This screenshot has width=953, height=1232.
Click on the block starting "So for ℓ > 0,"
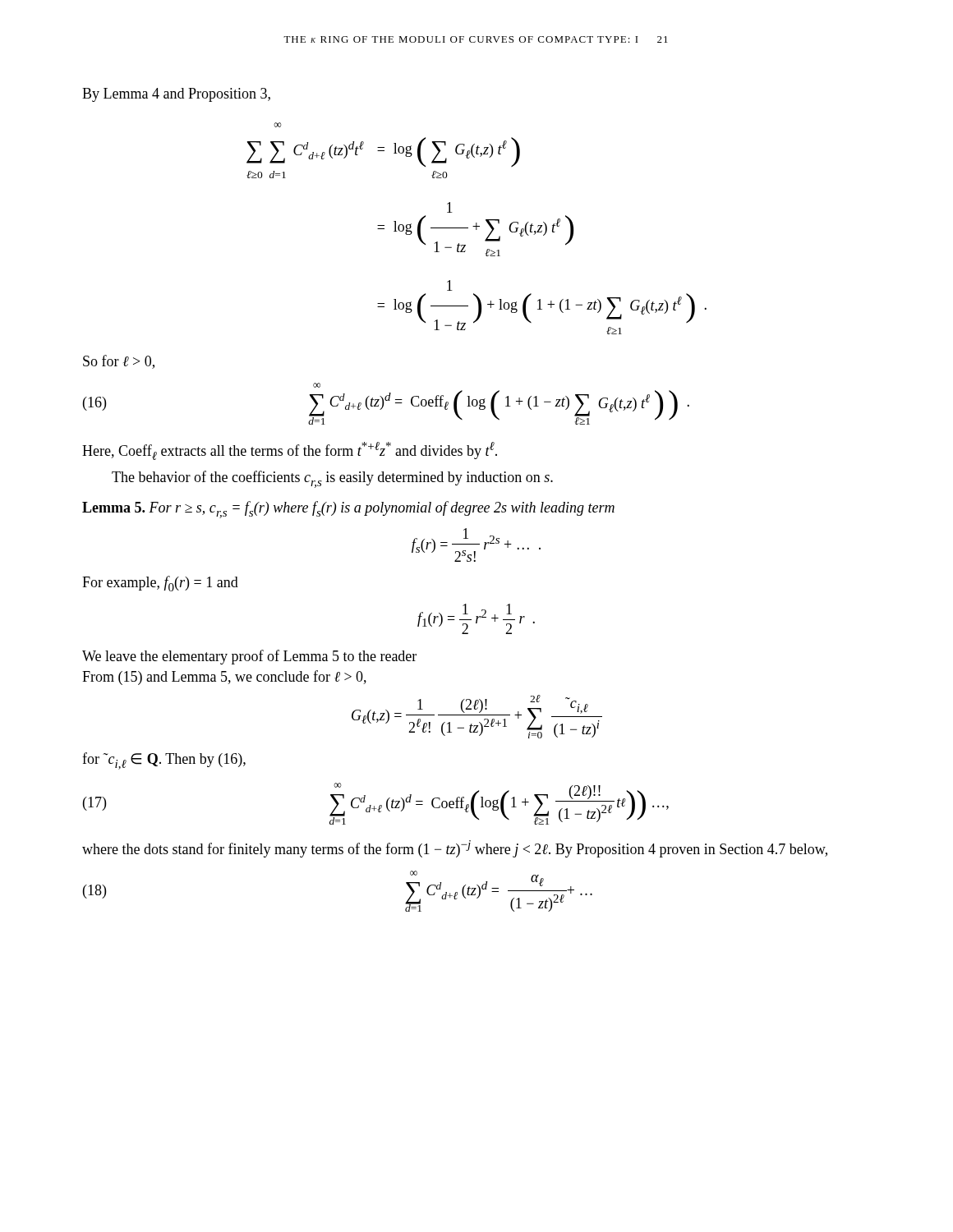click(119, 361)
